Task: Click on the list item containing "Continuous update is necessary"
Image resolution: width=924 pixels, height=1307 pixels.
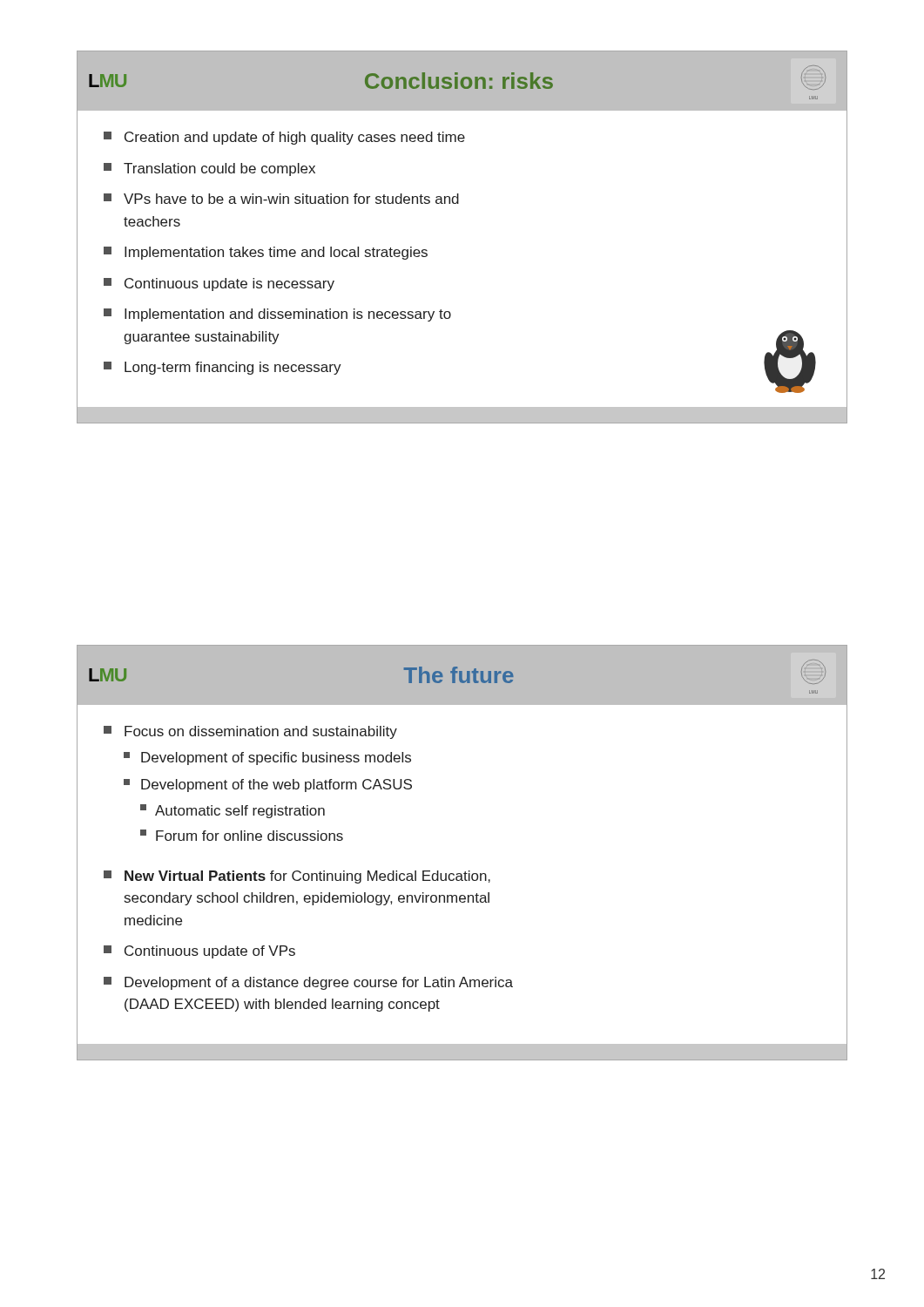Action: pos(219,283)
